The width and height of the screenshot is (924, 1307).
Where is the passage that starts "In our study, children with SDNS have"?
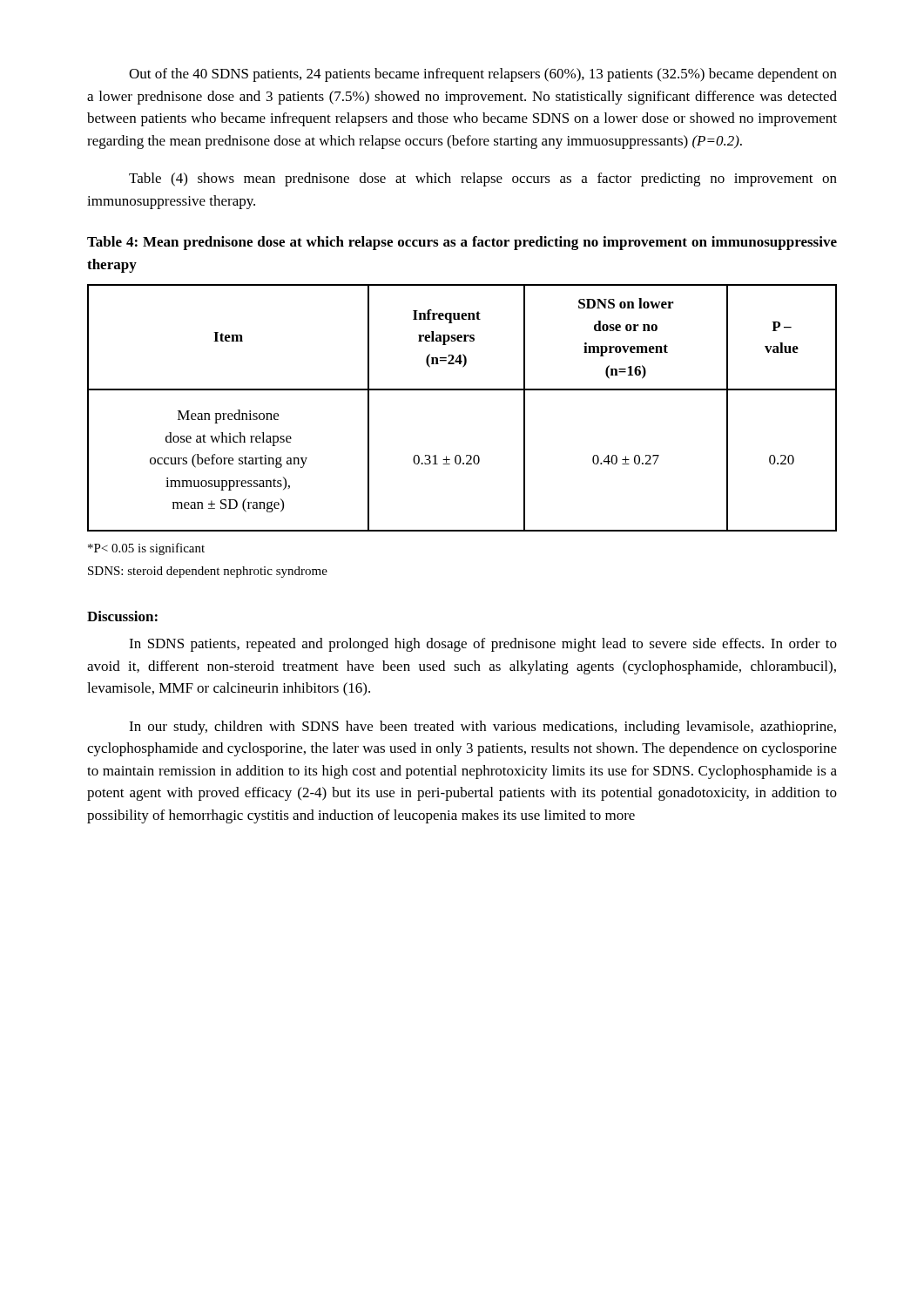pyautogui.click(x=462, y=770)
